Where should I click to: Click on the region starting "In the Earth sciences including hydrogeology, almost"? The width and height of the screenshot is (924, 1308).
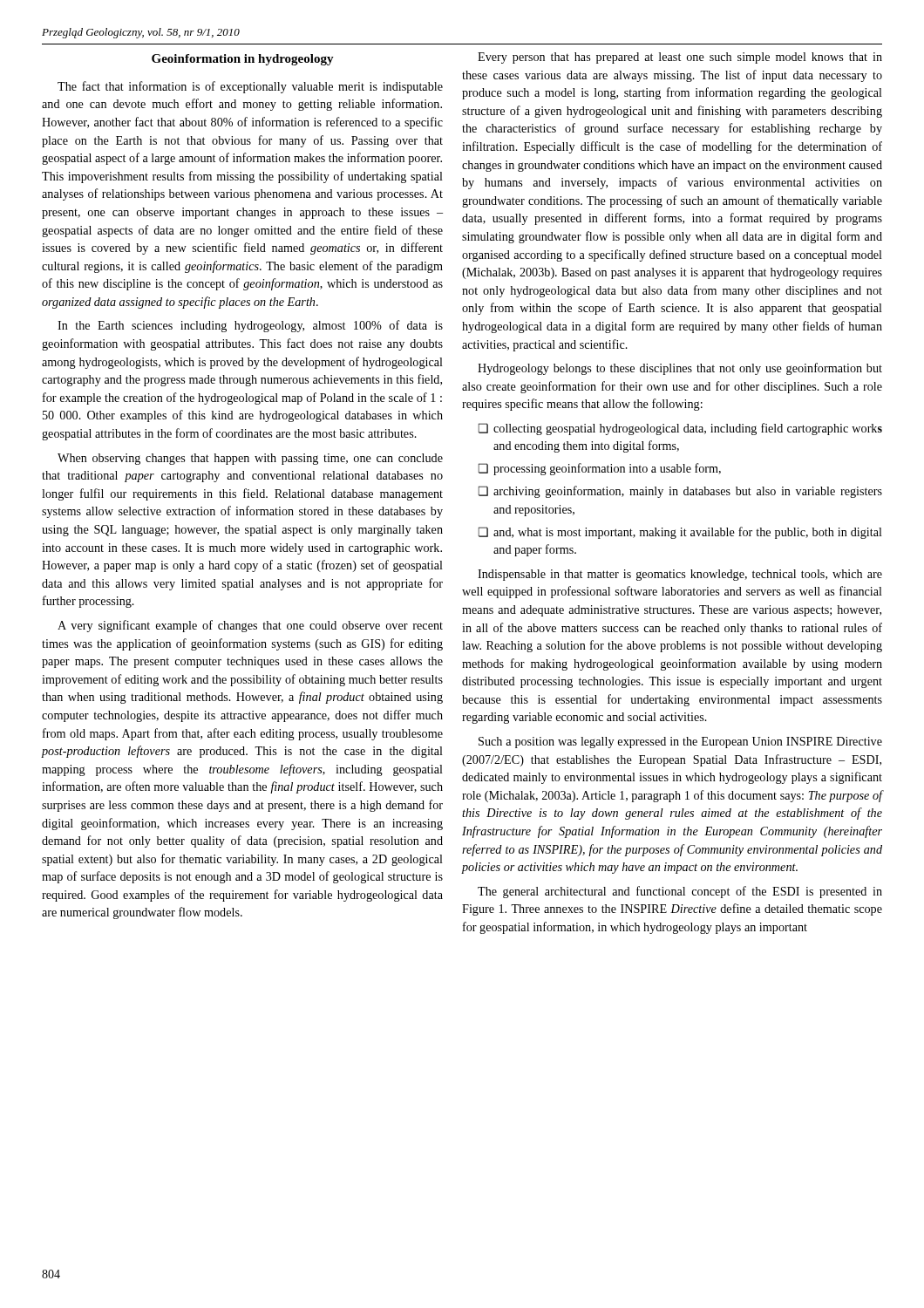pyautogui.click(x=242, y=380)
